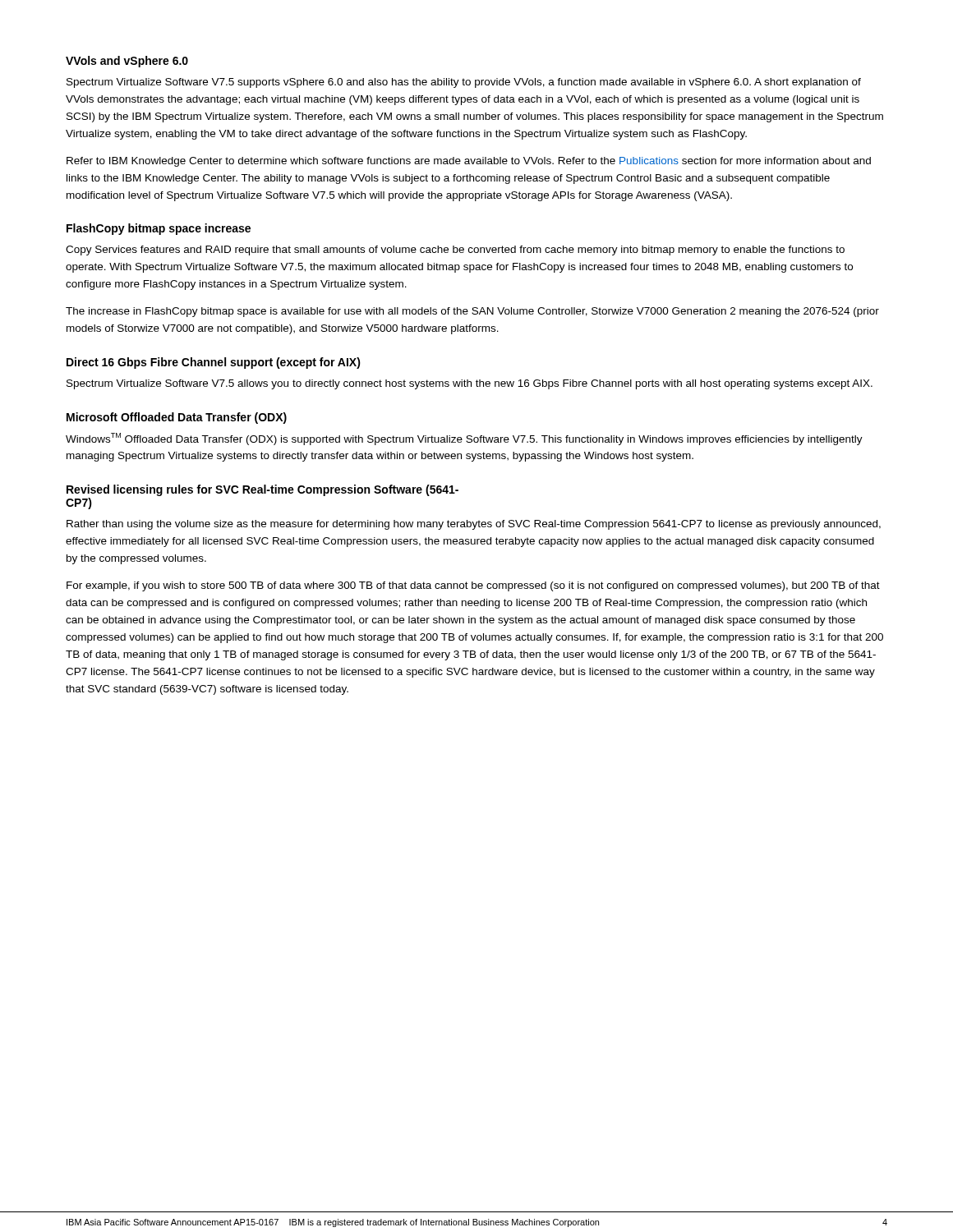Navigate to the passage starting "Refer to IBM Knowledge Center"
This screenshot has height=1232, width=953.
[469, 177]
